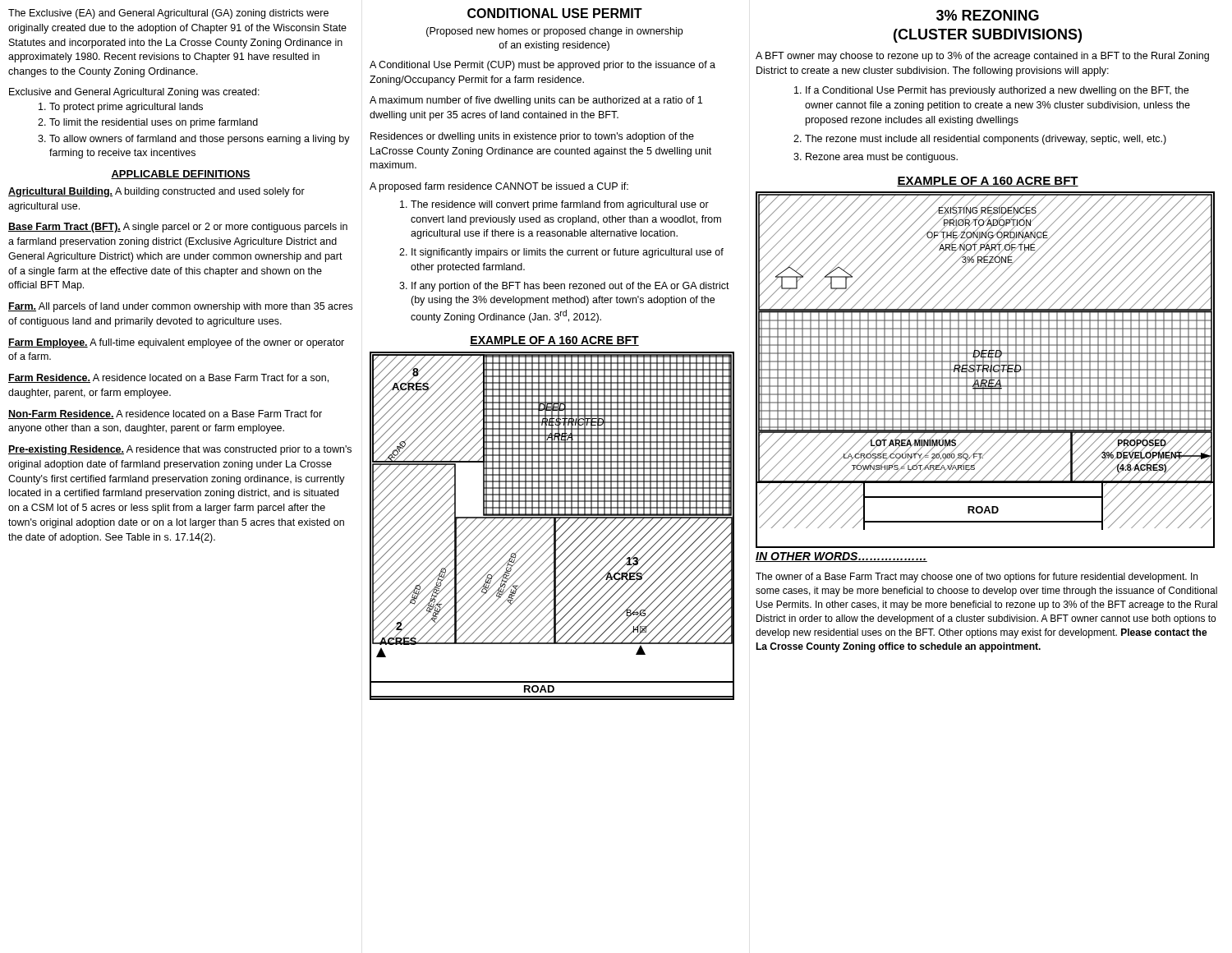Find the passage starting "3% REZONING(CLUSTER SUBDIVISIONS)"
The height and width of the screenshot is (953, 1232).
(x=988, y=25)
